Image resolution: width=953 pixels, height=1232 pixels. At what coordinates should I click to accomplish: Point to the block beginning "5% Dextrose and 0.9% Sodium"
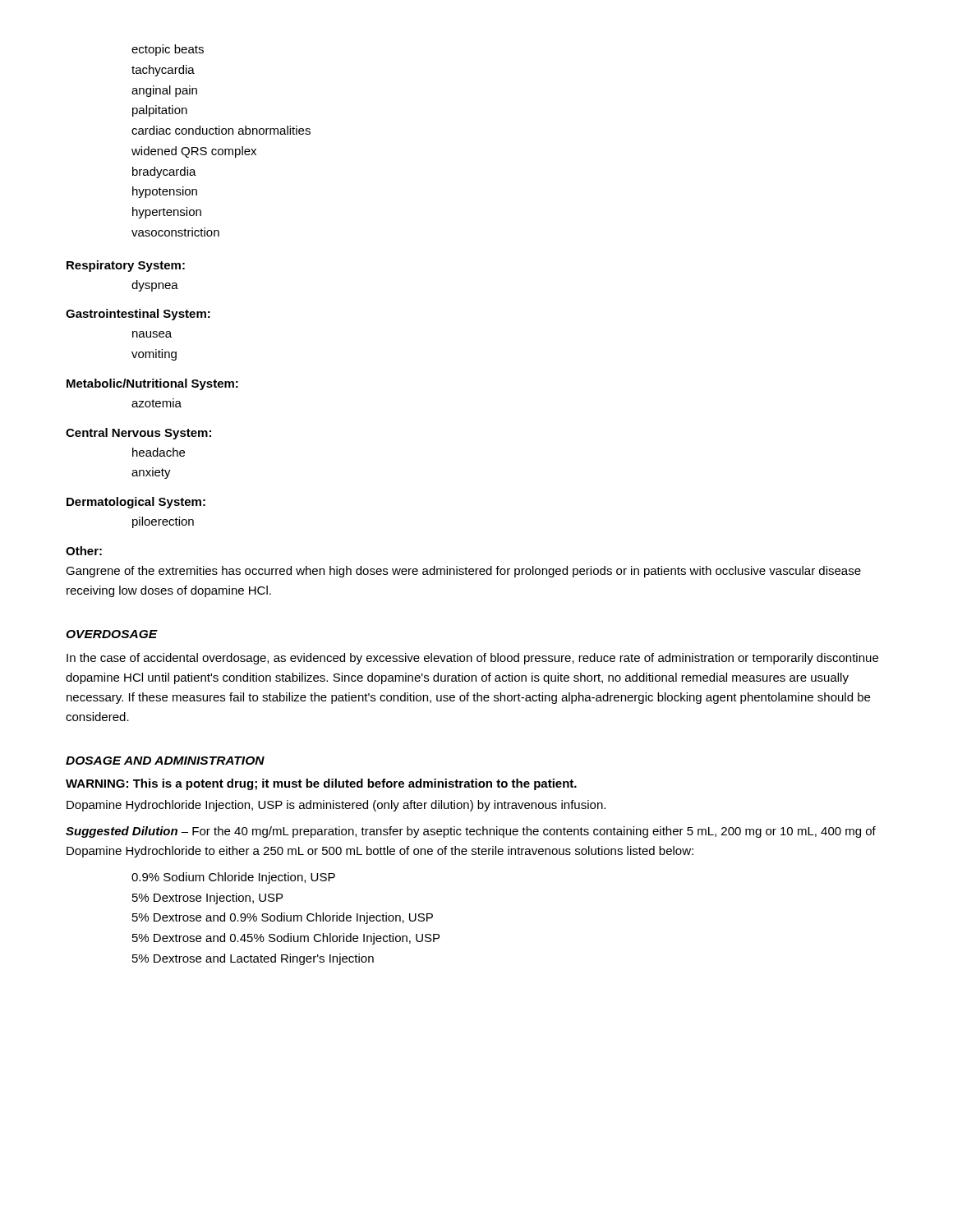pyautogui.click(x=282, y=917)
